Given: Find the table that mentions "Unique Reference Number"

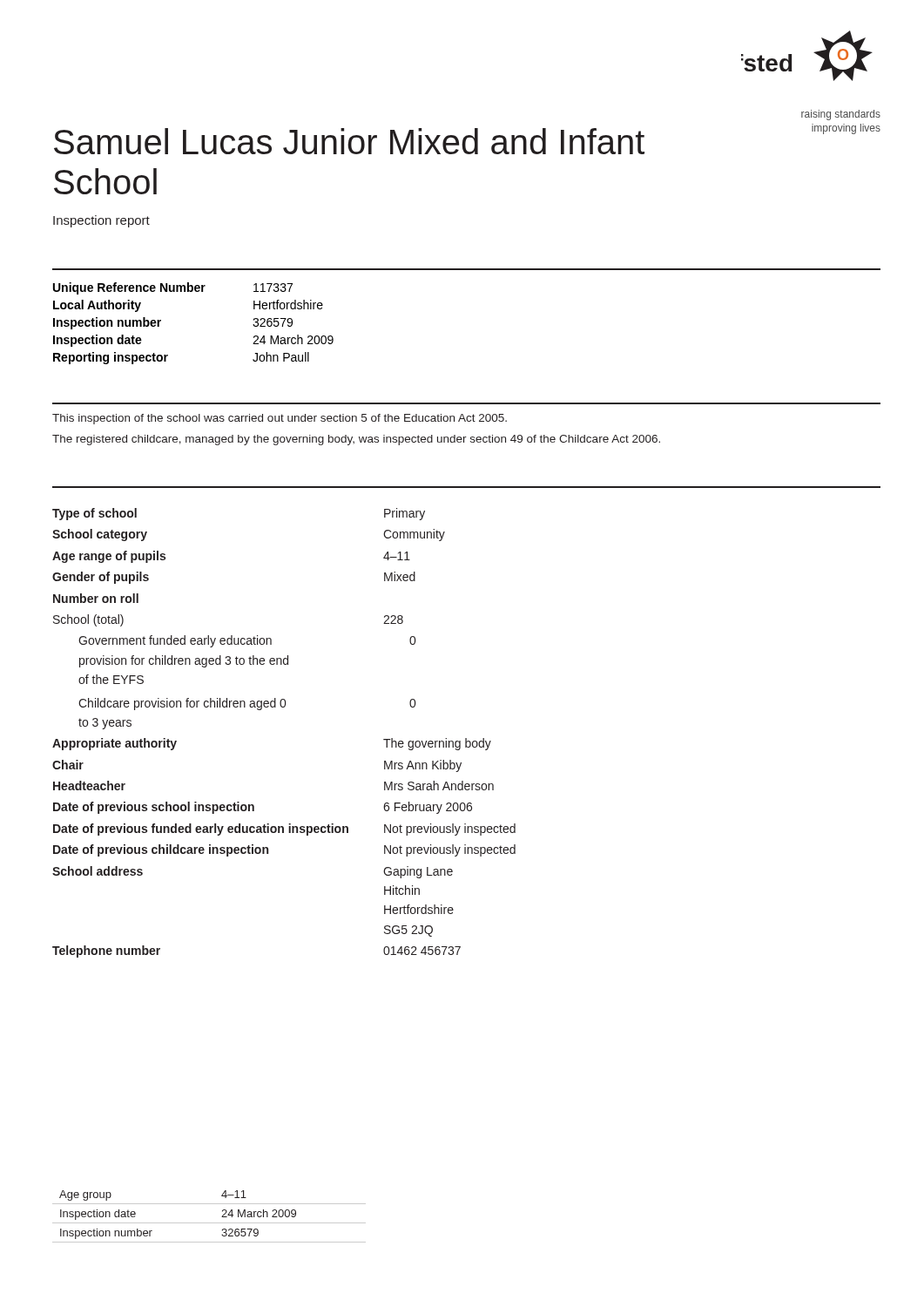Looking at the screenshot, I should (444, 324).
